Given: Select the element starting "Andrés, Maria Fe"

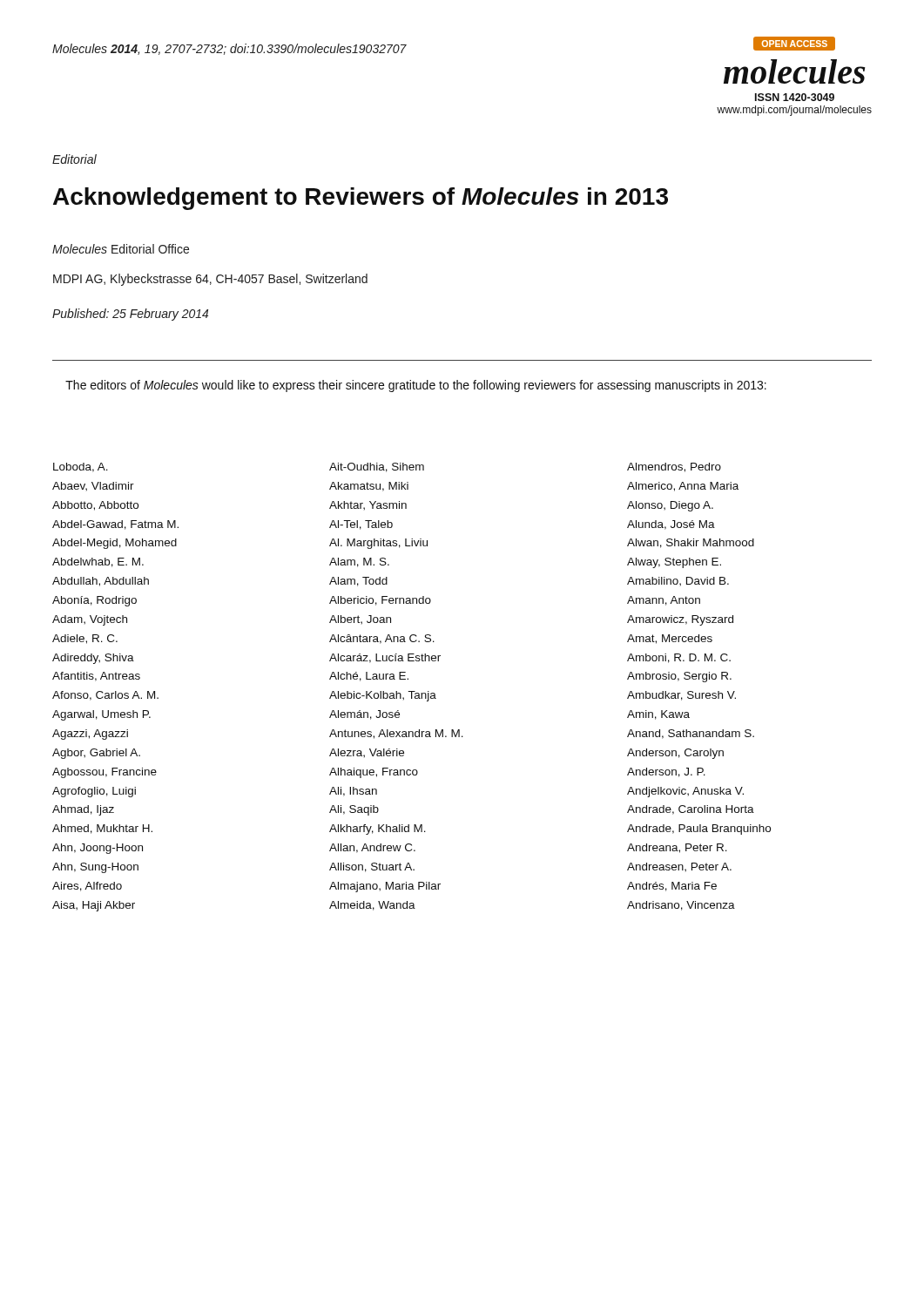Looking at the screenshot, I should pos(672,886).
